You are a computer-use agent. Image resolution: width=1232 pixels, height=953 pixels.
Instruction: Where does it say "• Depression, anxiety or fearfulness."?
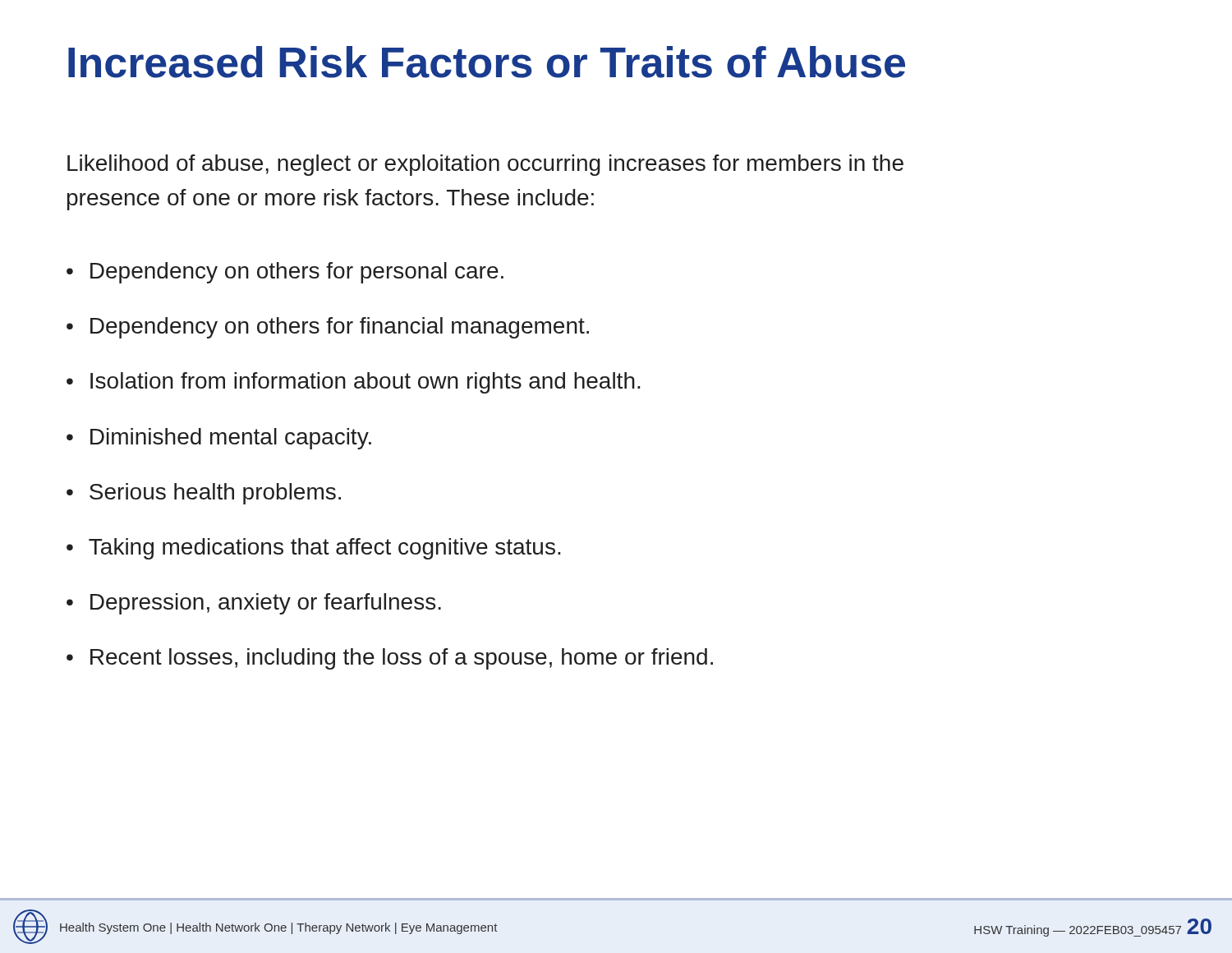click(254, 602)
